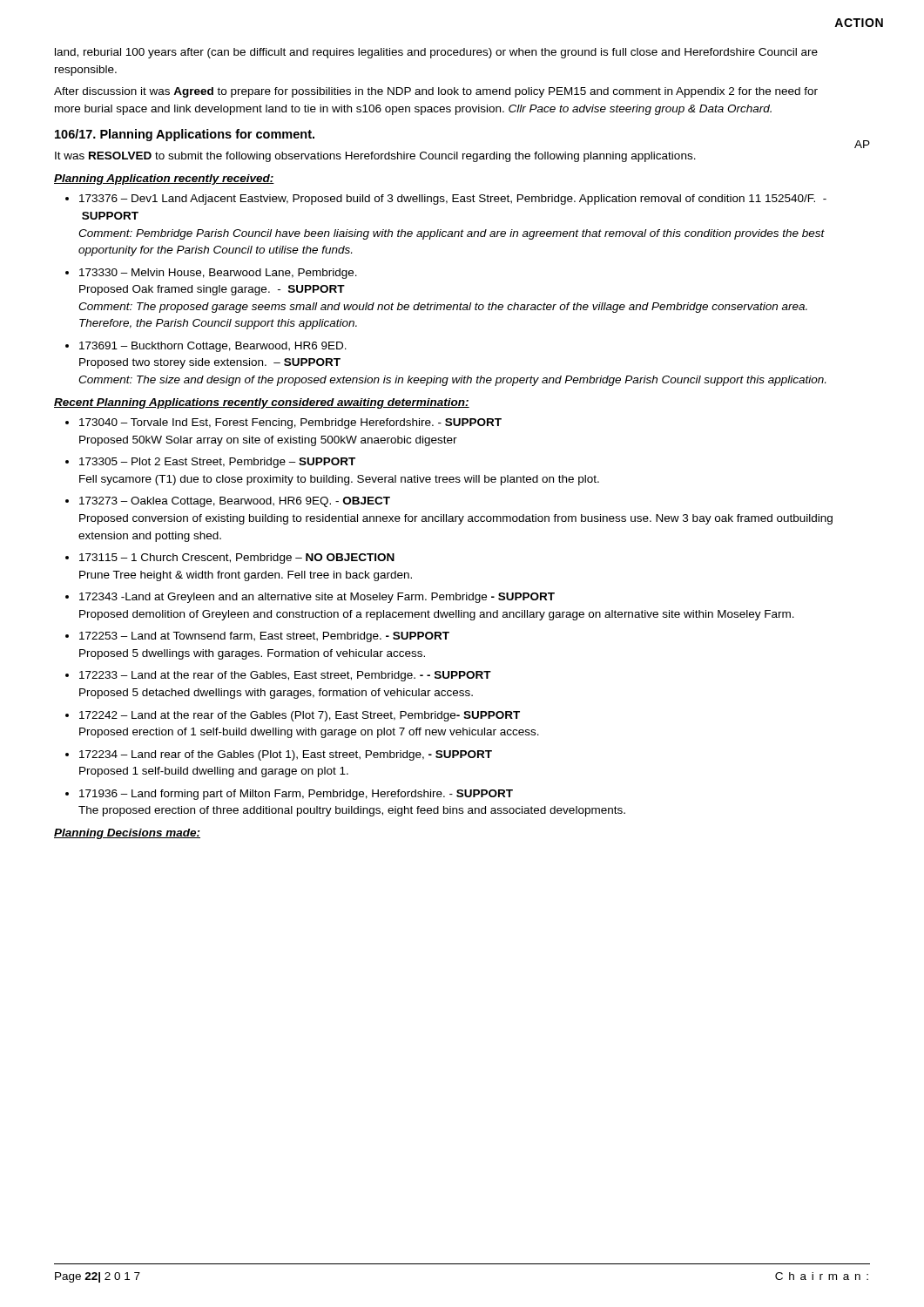
Task: Find the block on this page that starts "172233 – Land at"
Action: click(x=285, y=684)
